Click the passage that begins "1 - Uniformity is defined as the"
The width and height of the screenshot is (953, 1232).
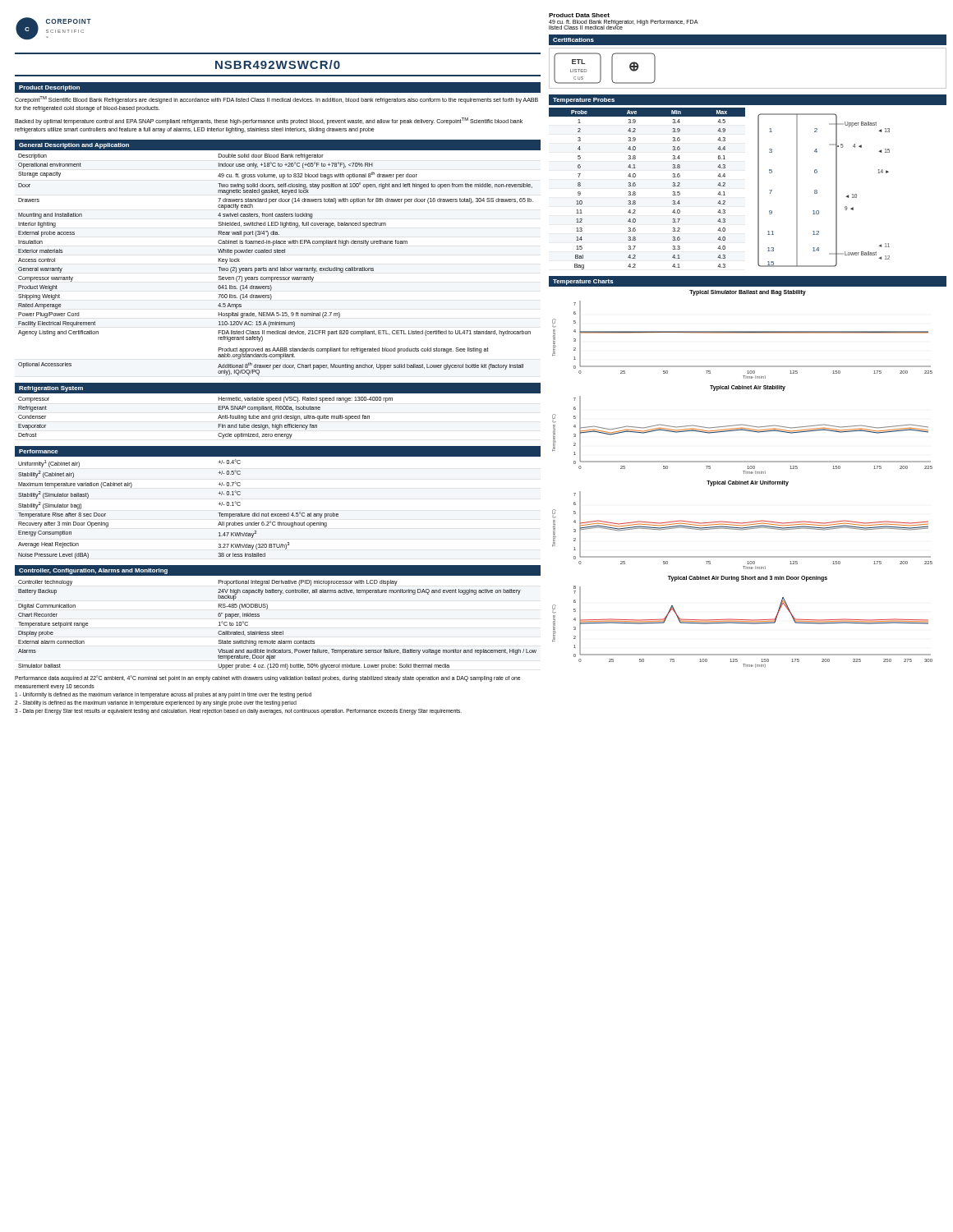163,694
